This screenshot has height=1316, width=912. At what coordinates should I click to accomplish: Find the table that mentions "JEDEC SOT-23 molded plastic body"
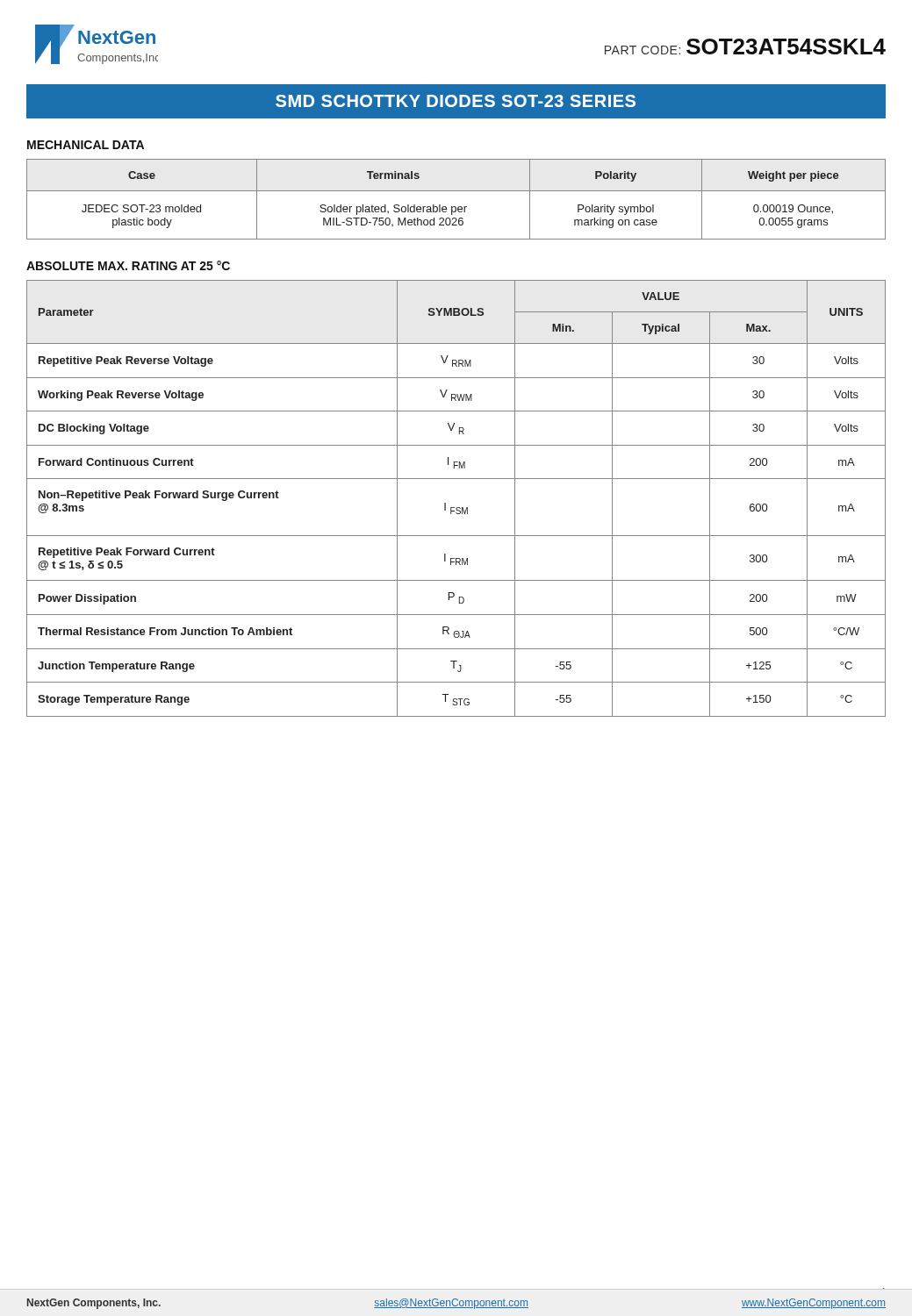[x=456, y=199]
